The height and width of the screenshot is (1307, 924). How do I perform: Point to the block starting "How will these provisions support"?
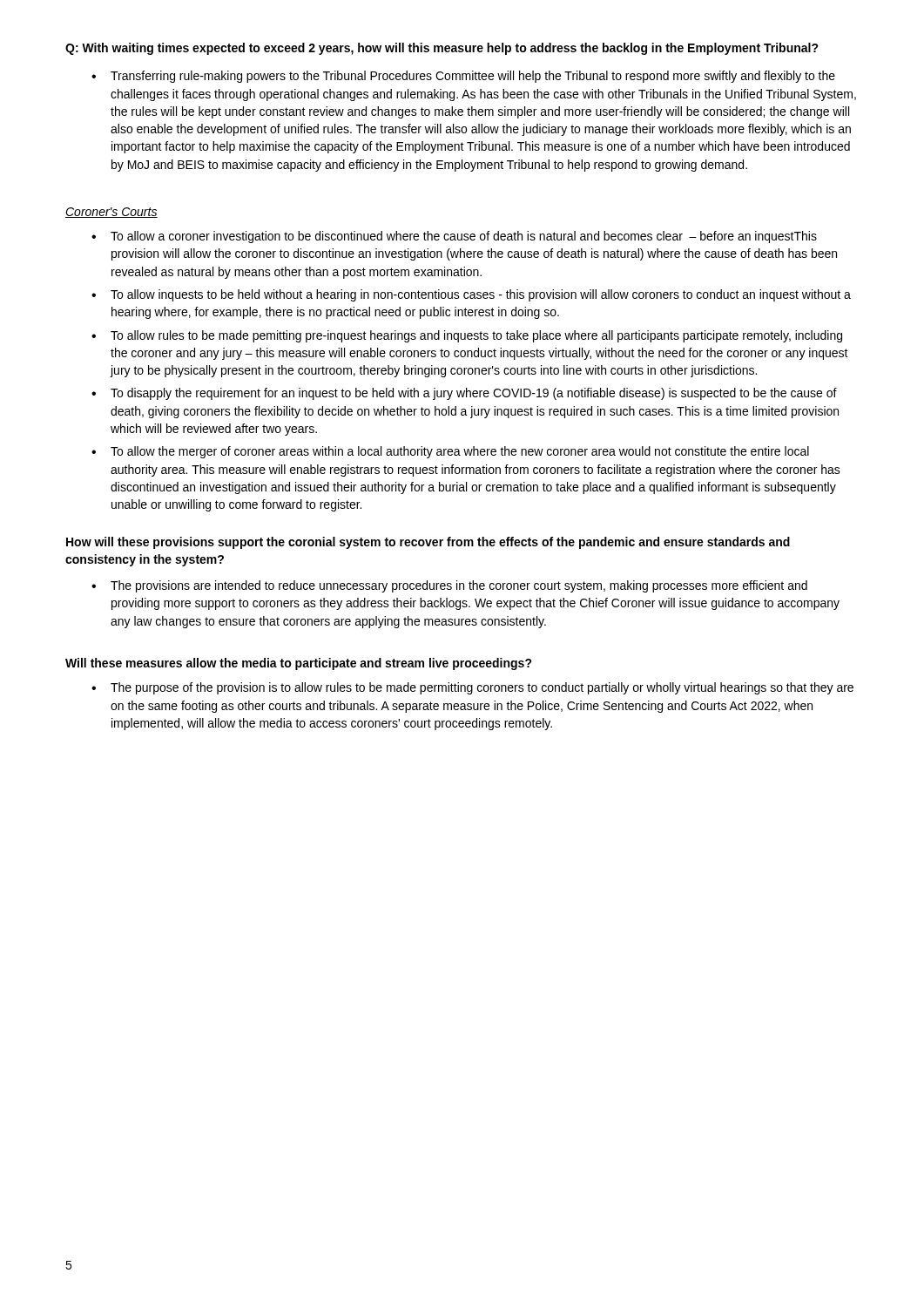coord(428,550)
